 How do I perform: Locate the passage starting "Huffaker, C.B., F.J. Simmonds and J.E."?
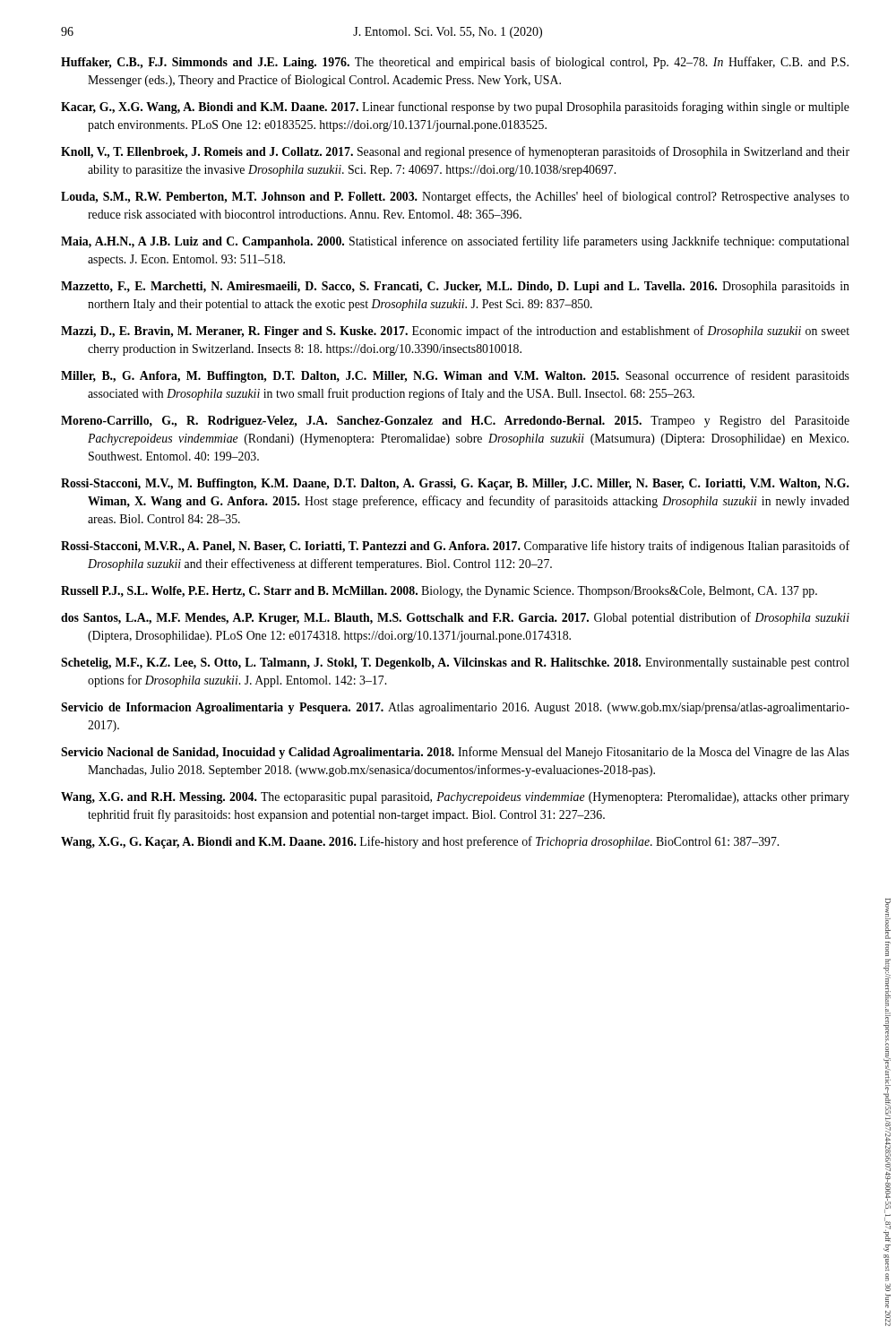[455, 71]
